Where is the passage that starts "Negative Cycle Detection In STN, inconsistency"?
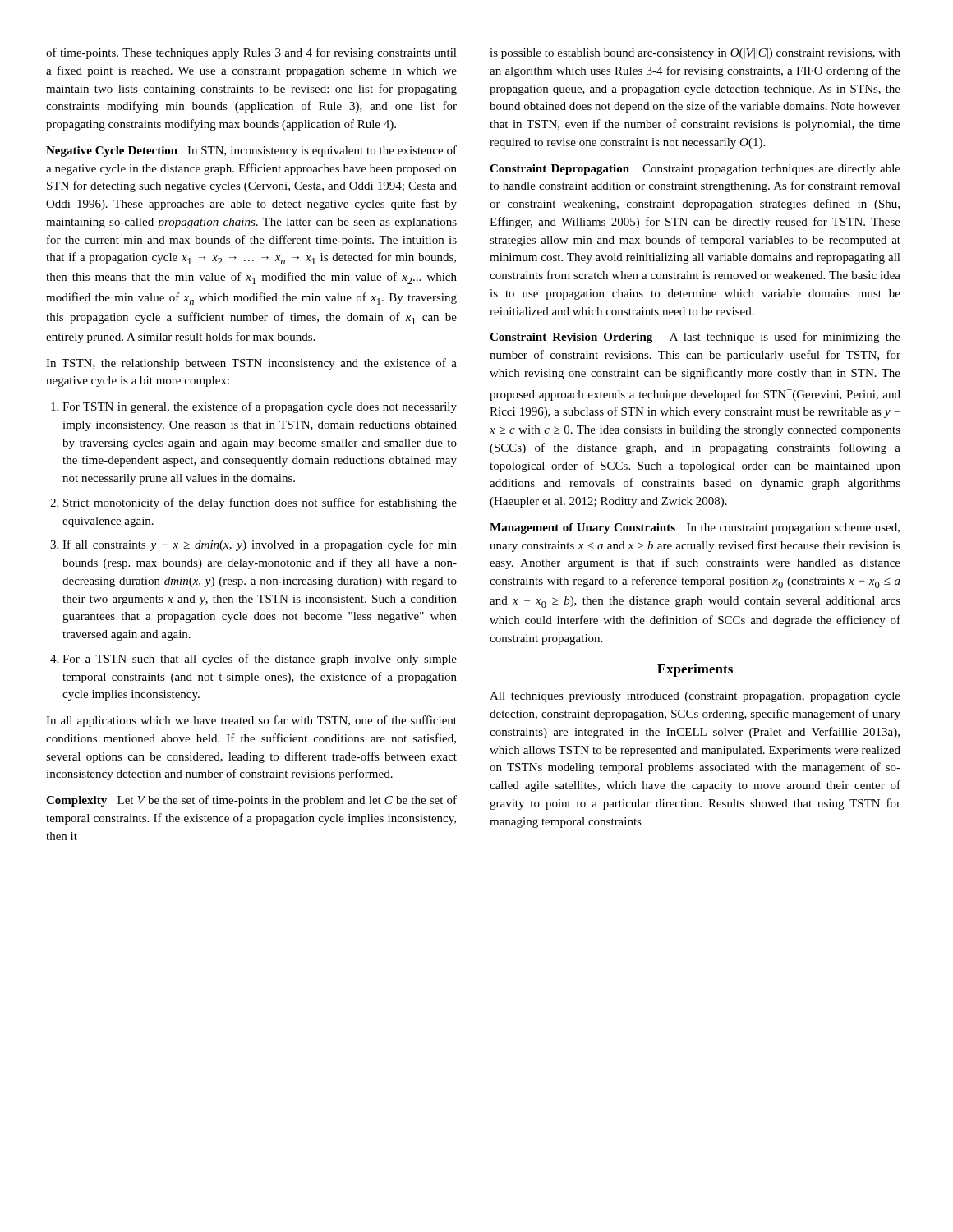This screenshot has width=953, height=1232. coord(251,266)
